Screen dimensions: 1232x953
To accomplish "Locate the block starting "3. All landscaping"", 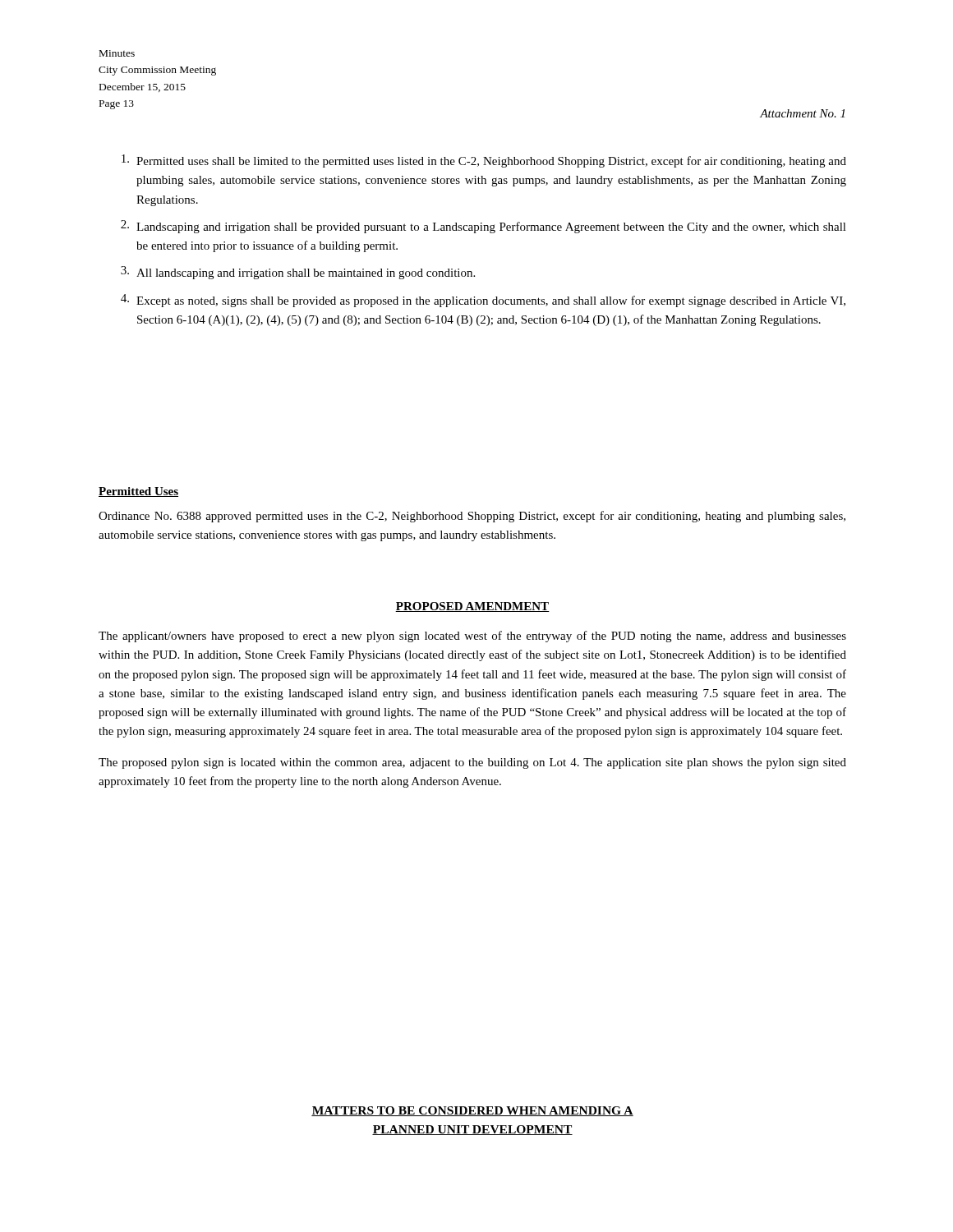I will (287, 273).
